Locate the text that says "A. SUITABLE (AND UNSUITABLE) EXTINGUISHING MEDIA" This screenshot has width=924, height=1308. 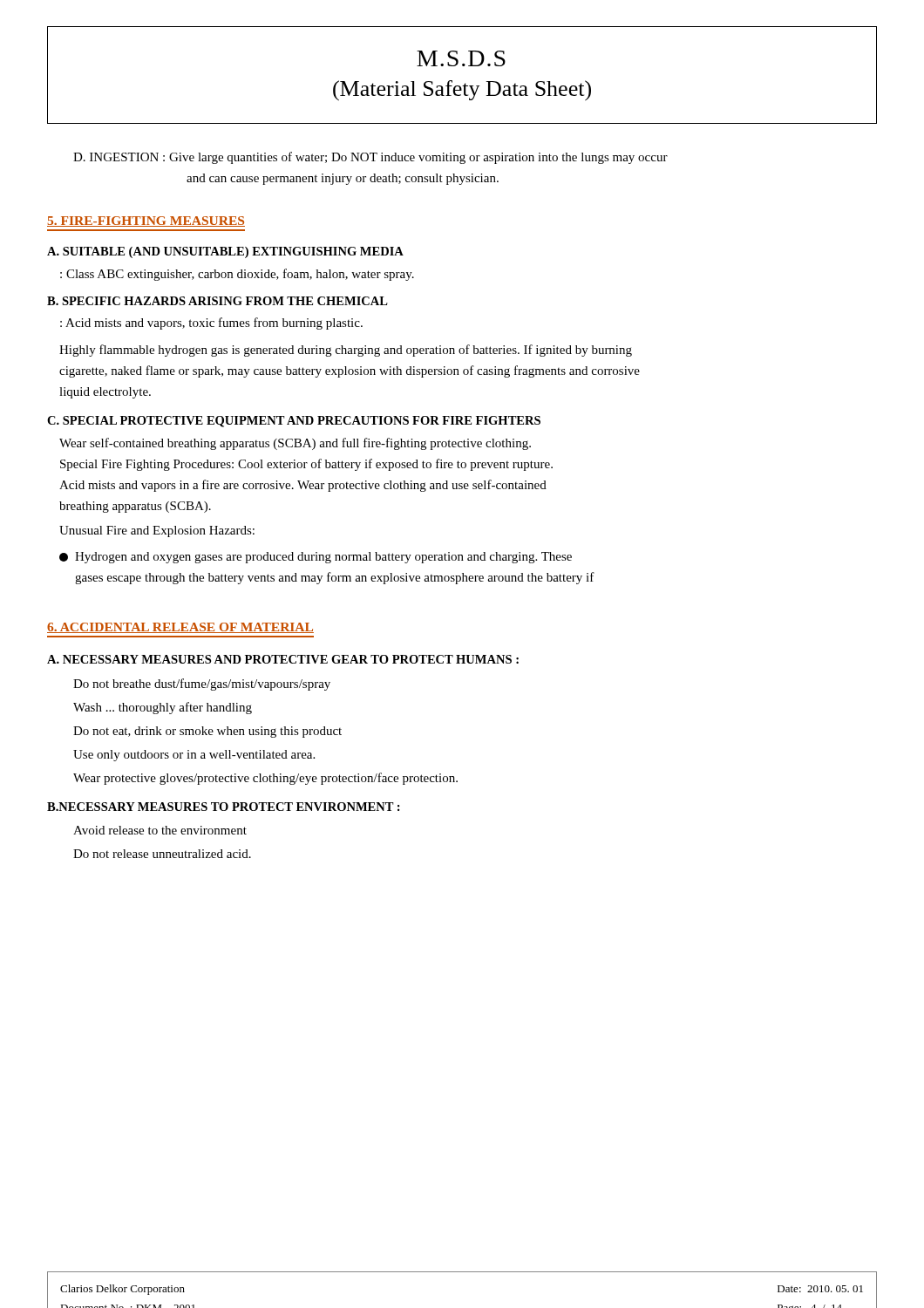[x=225, y=251]
